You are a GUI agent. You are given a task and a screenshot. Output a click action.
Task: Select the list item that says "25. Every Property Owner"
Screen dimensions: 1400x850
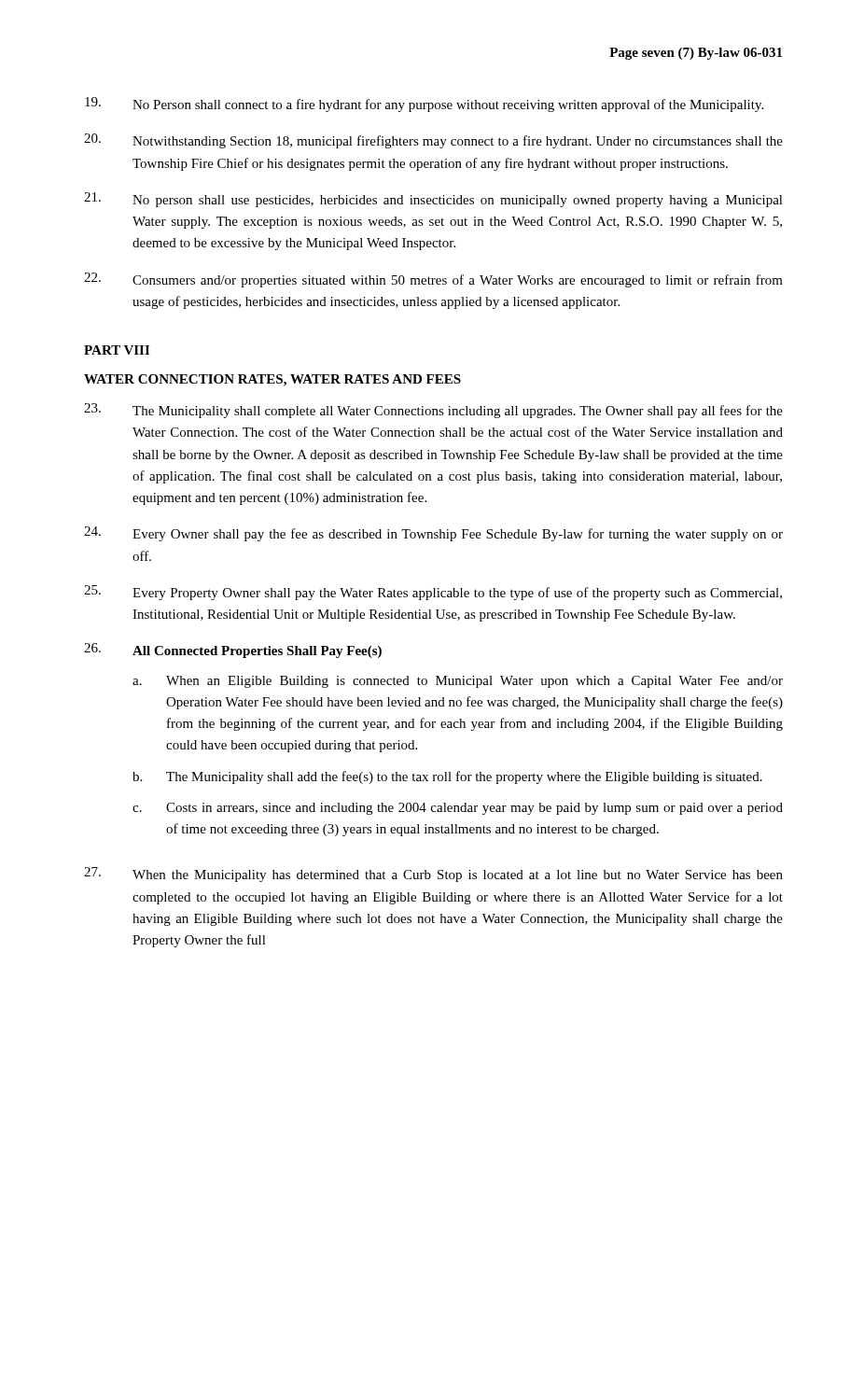coord(433,604)
